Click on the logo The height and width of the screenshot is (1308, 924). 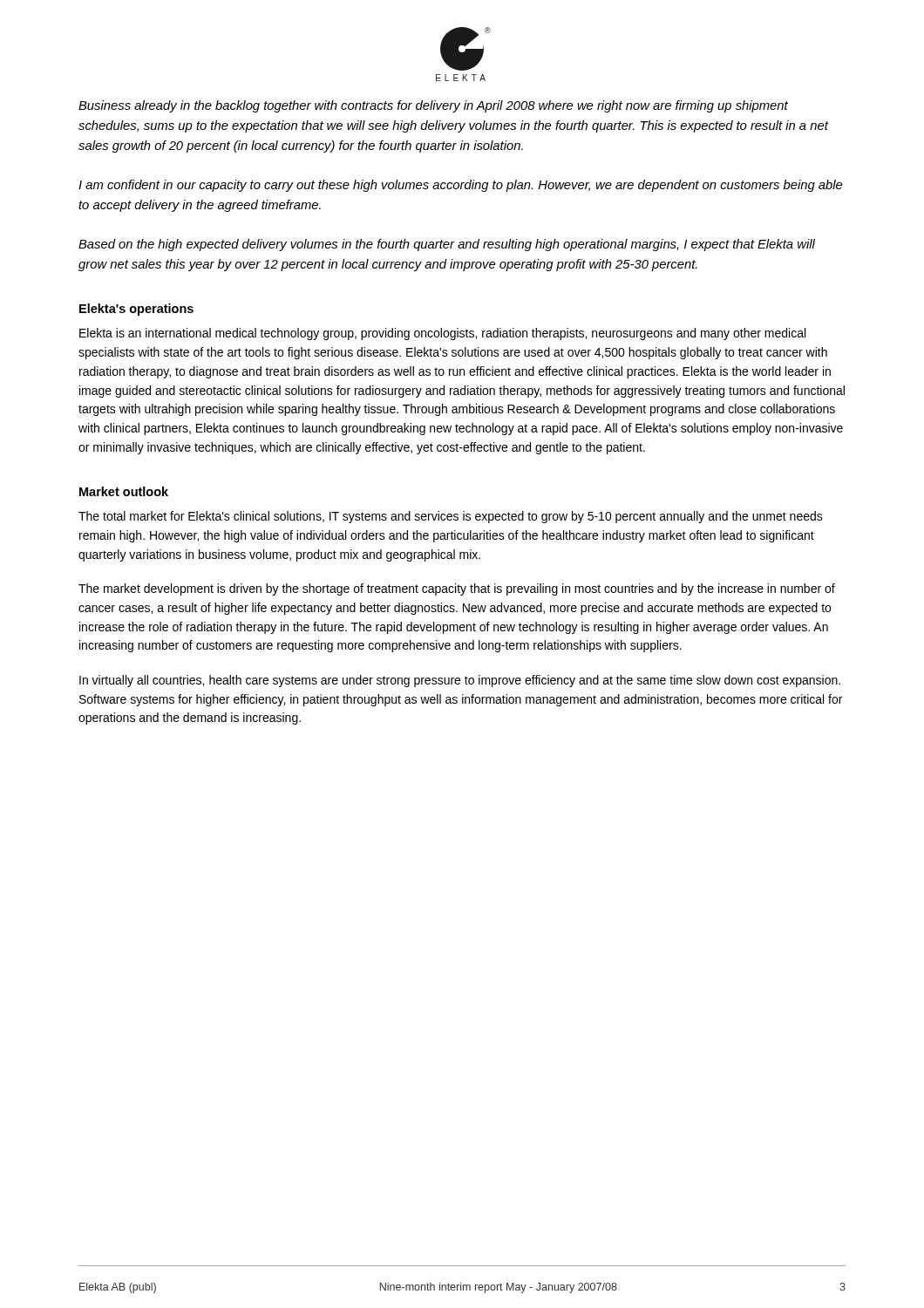[x=462, y=56]
